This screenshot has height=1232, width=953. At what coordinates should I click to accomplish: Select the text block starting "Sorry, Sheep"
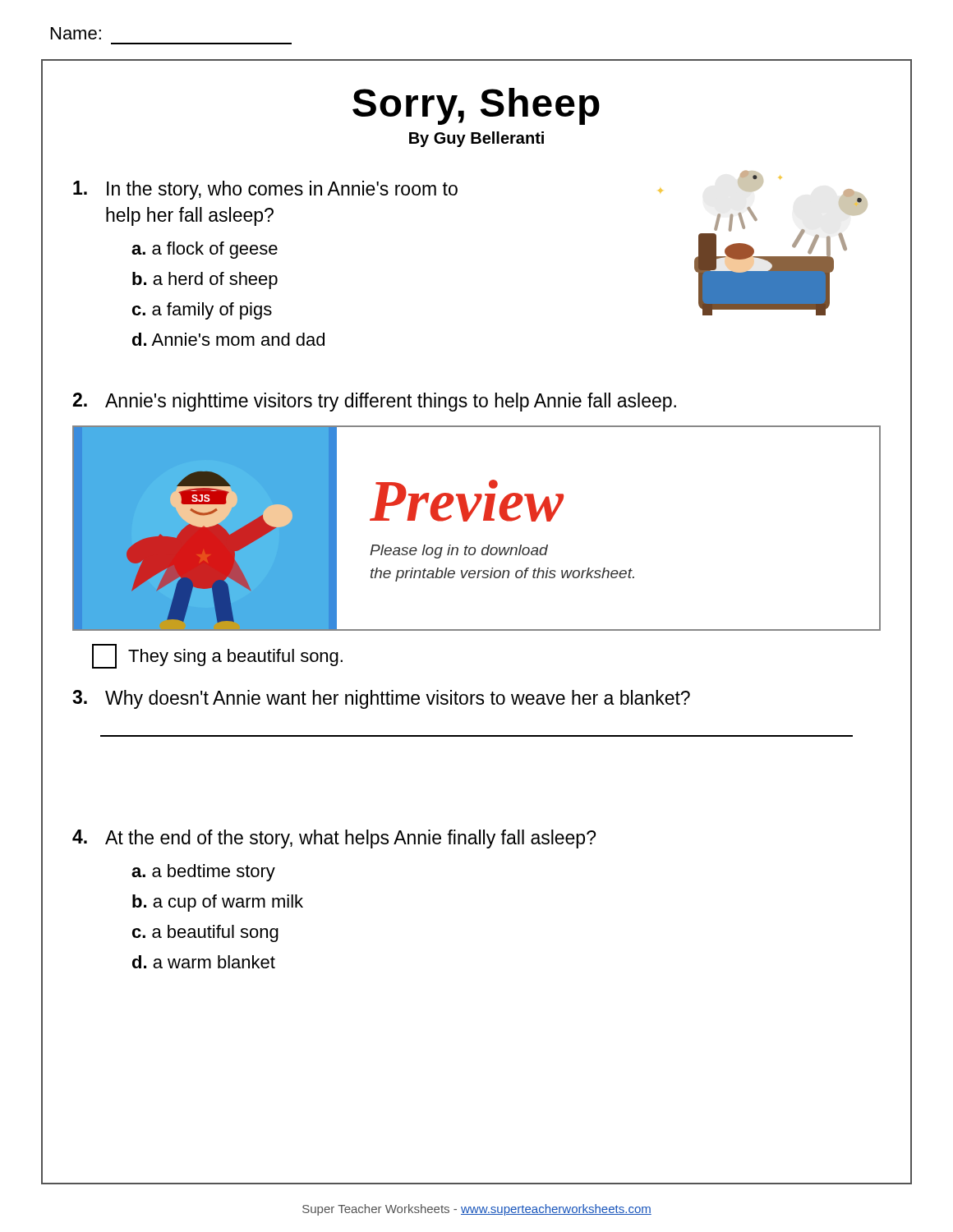click(x=476, y=103)
